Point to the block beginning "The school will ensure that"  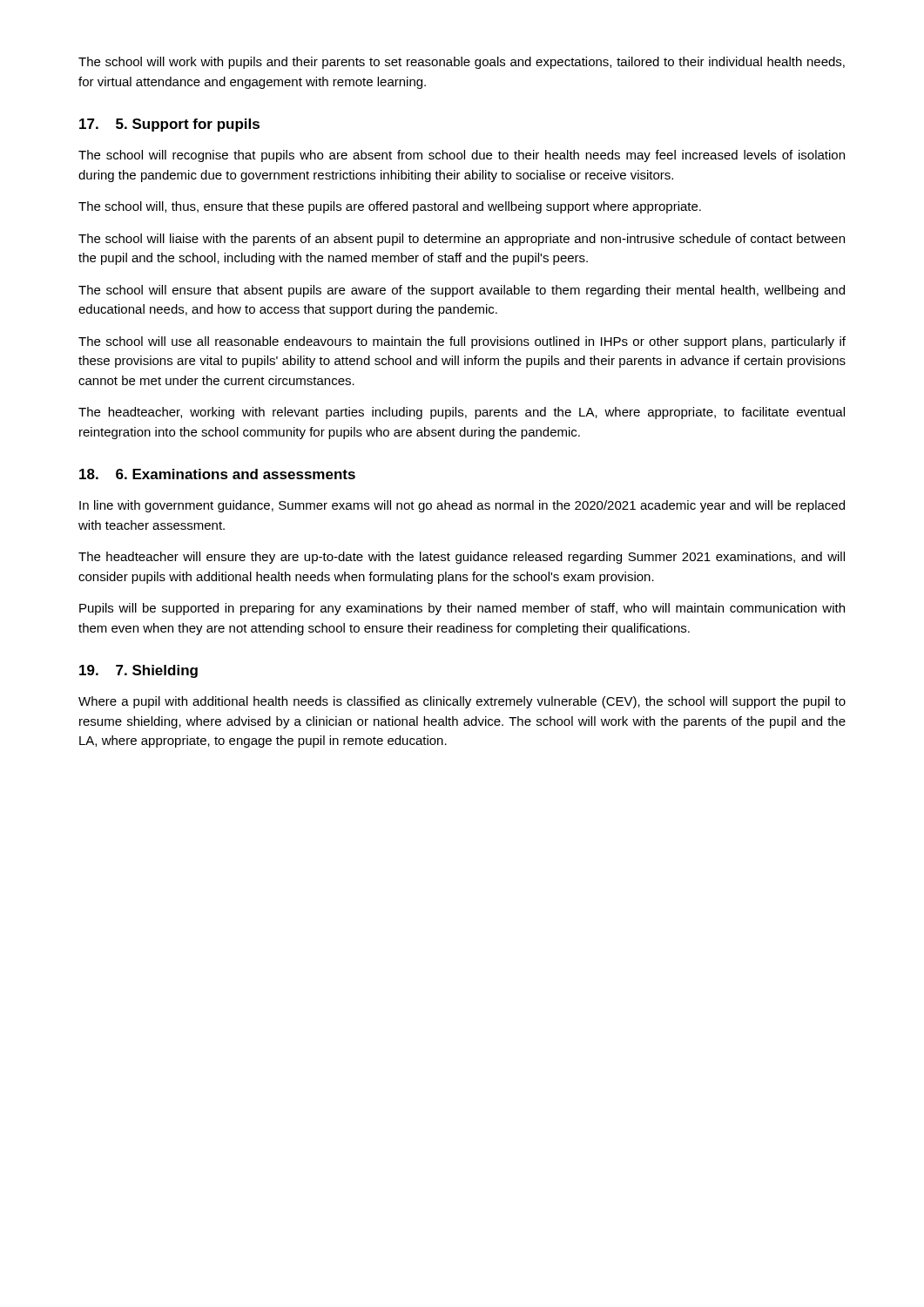(462, 299)
